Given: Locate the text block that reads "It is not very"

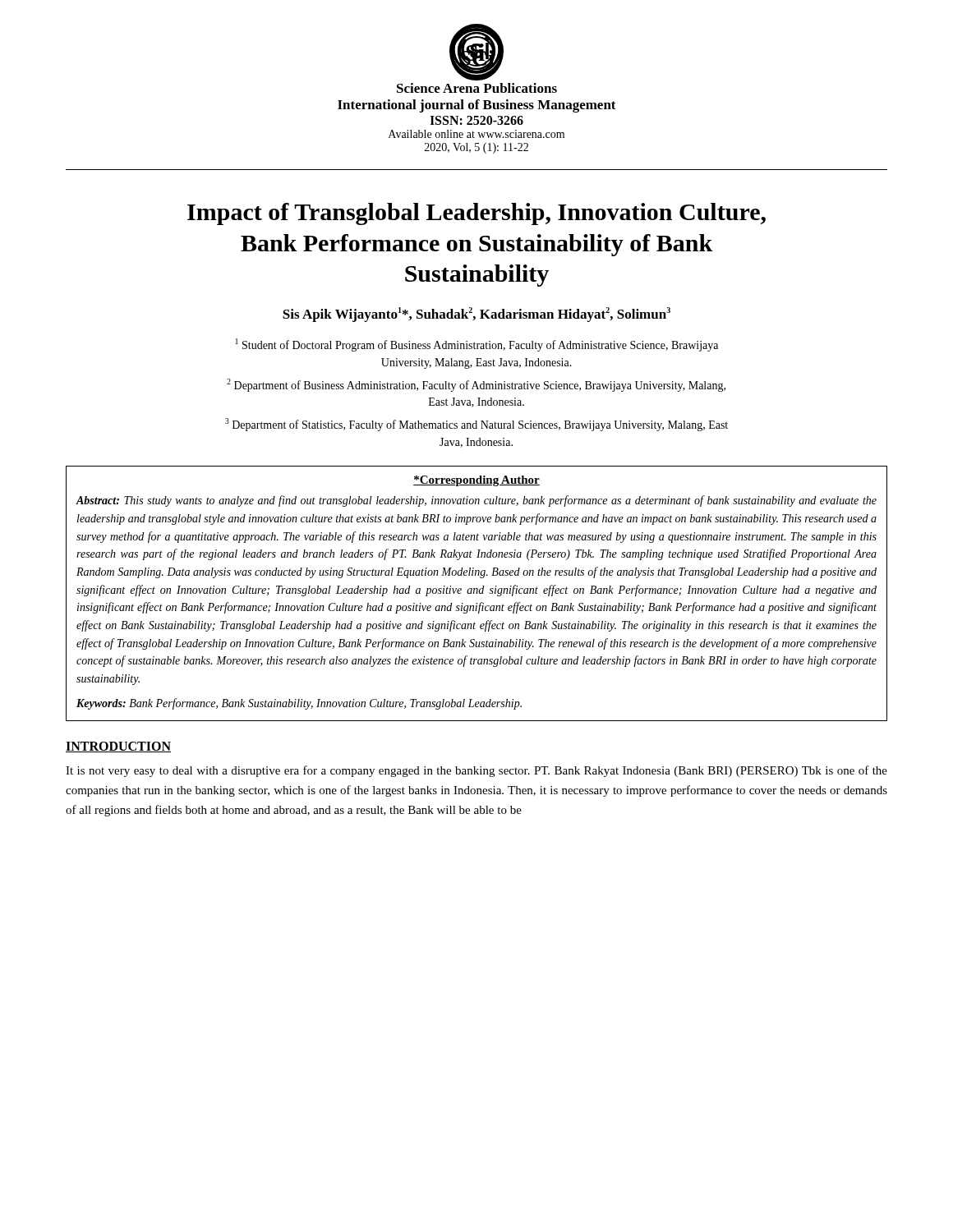Looking at the screenshot, I should pos(476,790).
